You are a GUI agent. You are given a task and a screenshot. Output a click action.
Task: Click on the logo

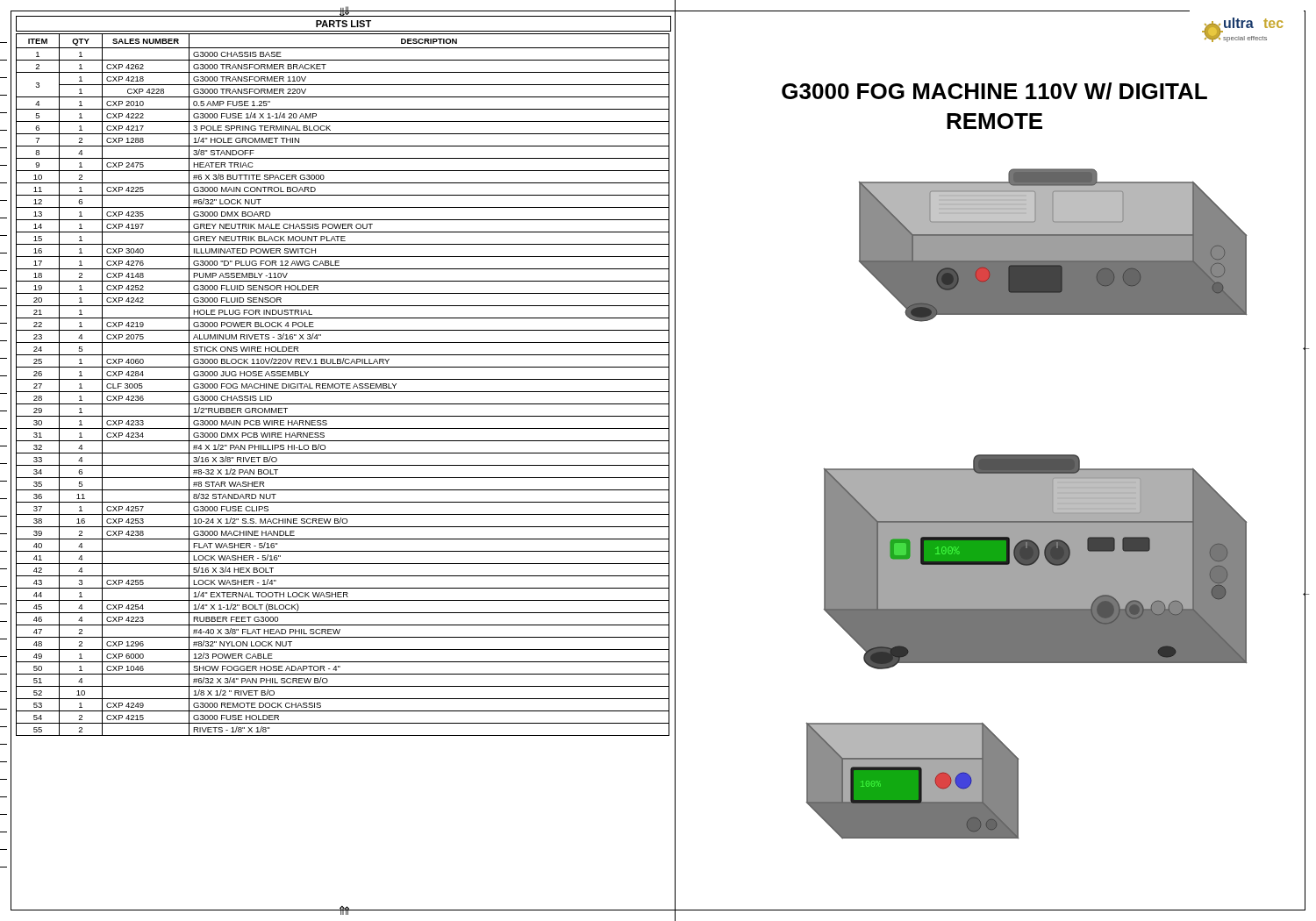pos(1247,37)
